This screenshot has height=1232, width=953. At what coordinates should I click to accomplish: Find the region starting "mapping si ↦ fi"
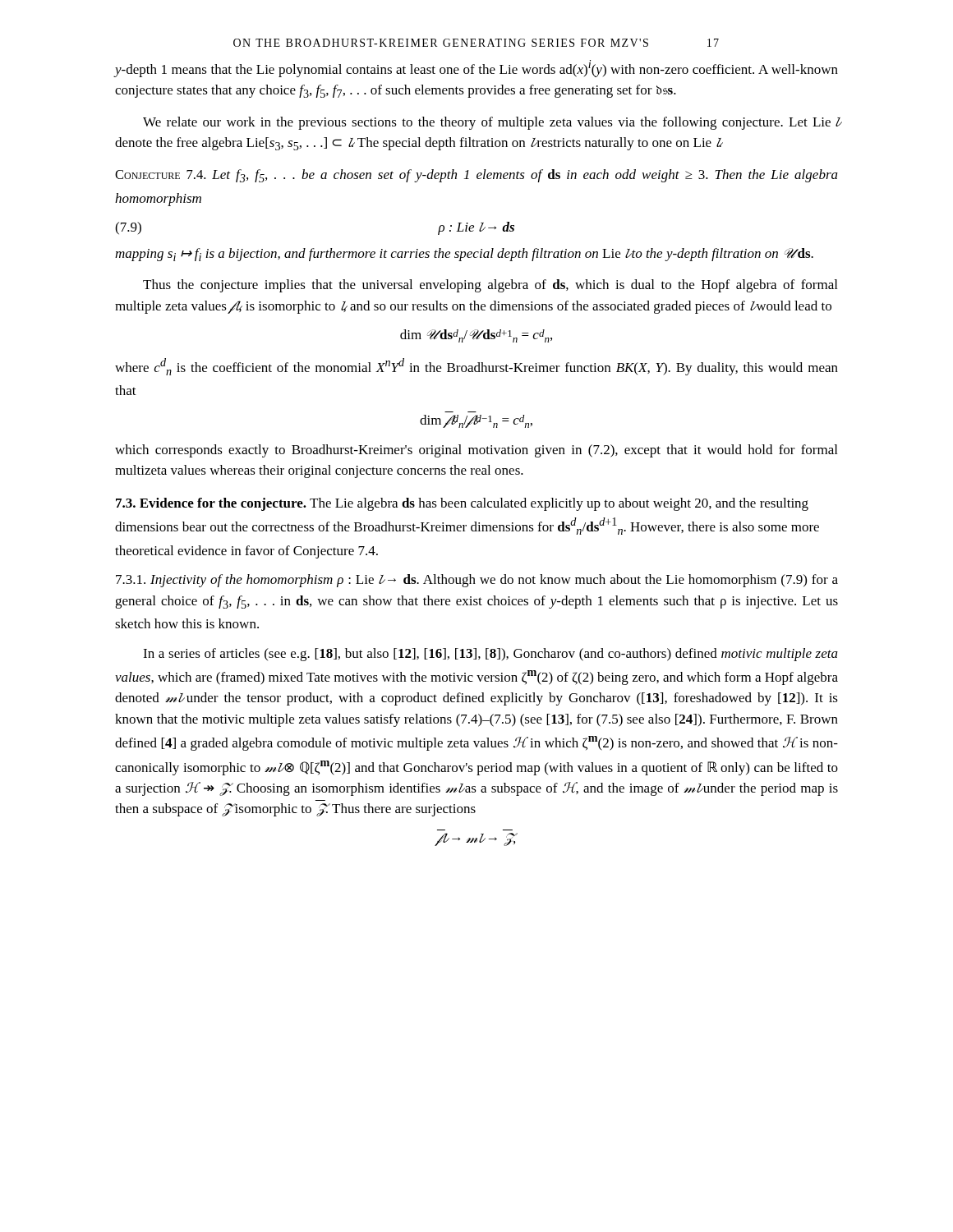[x=476, y=255]
